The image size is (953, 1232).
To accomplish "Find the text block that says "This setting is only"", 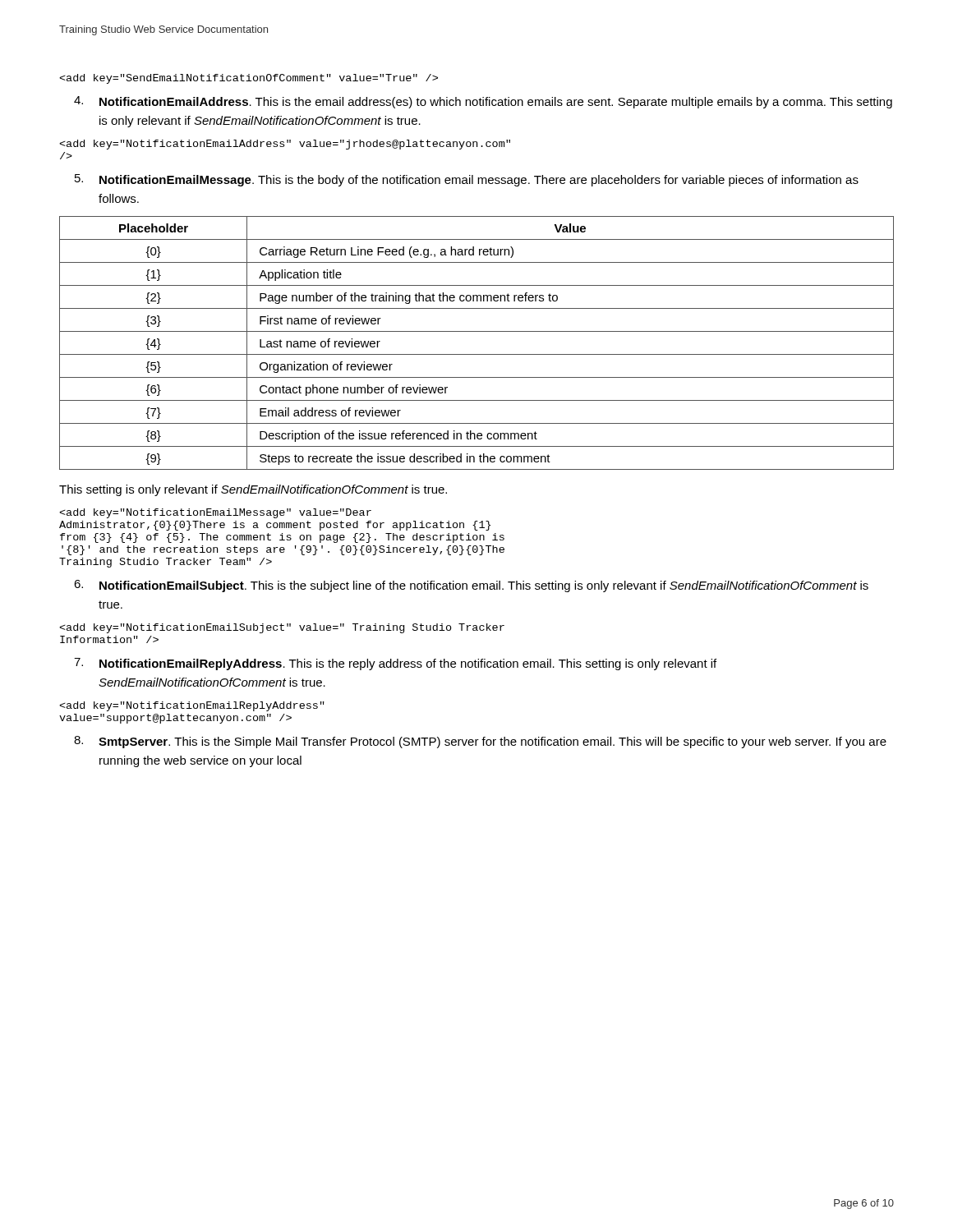I will point(254,489).
